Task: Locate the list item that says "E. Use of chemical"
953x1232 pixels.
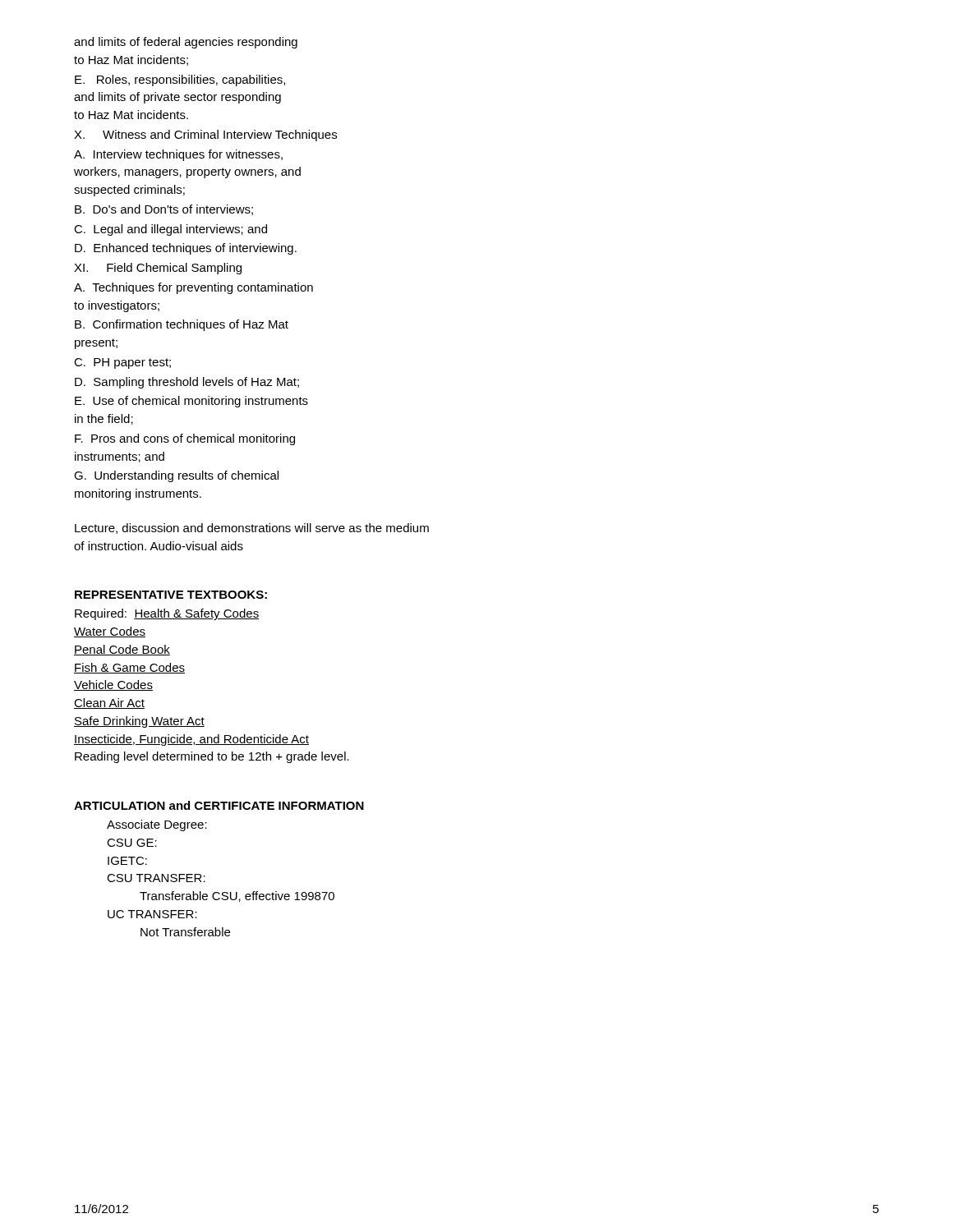Action: 191,410
